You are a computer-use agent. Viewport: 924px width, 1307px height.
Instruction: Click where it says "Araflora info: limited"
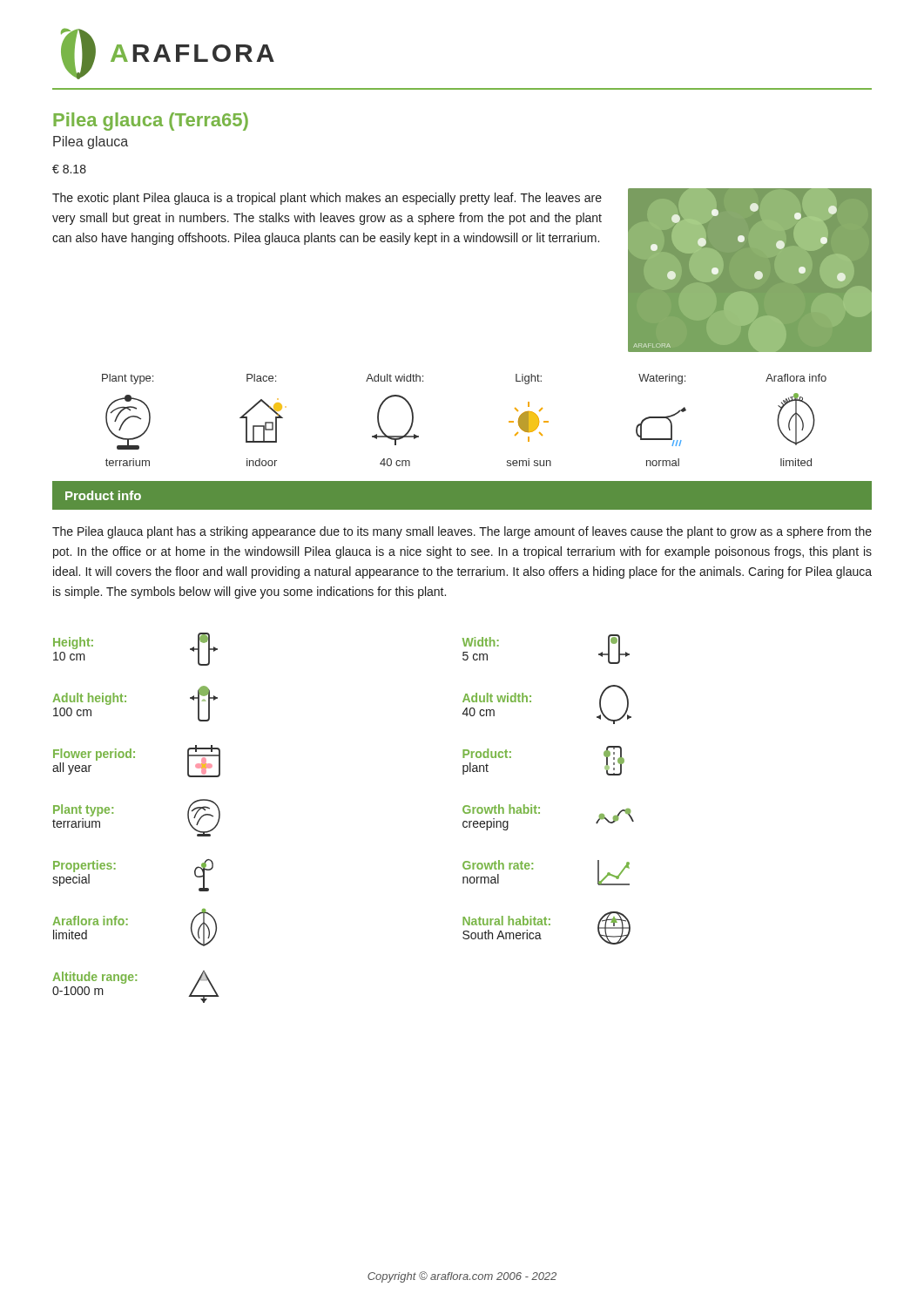pyautogui.click(x=139, y=928)
